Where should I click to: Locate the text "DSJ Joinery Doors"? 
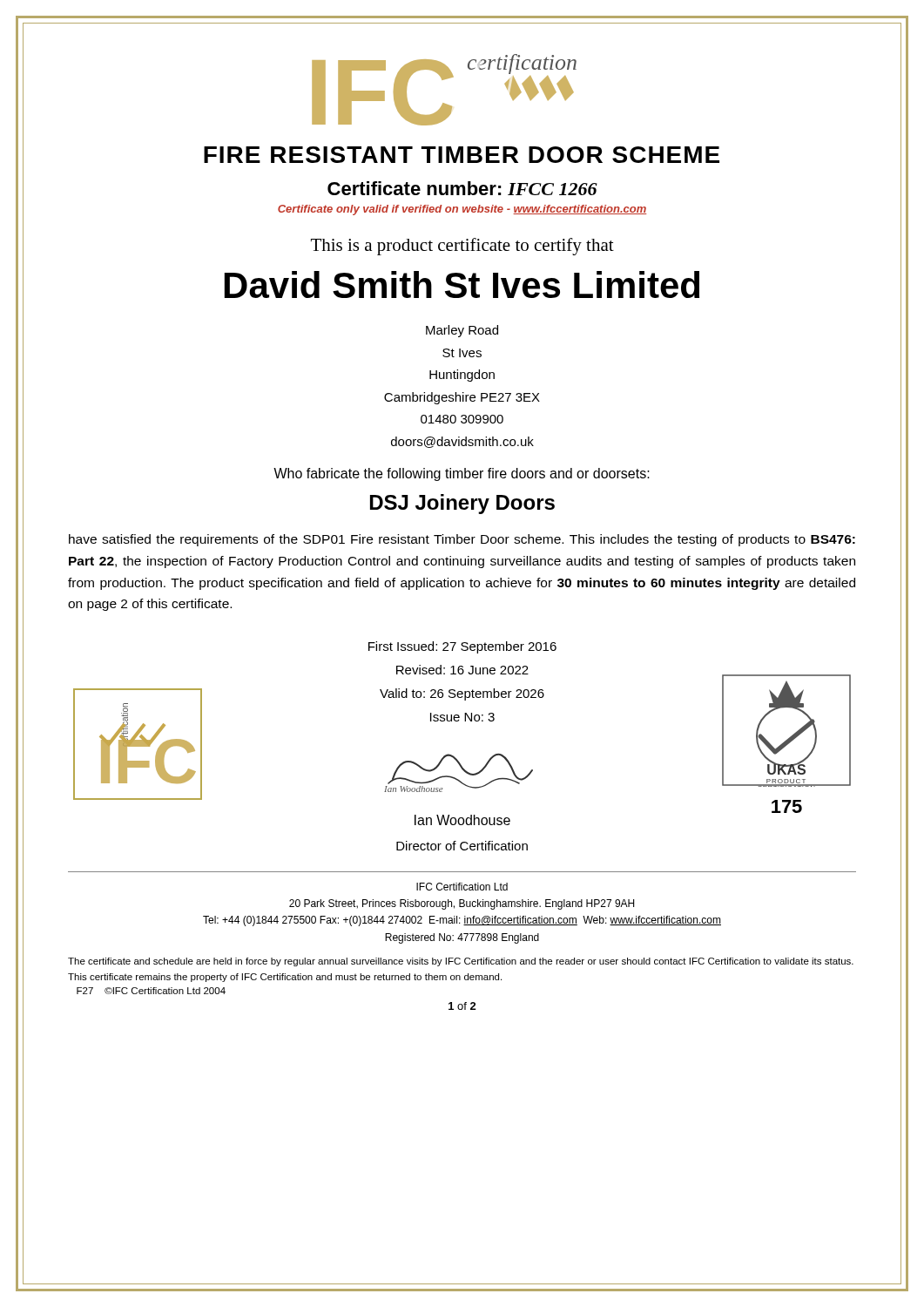pyautogui.click(x=462, y=502)
